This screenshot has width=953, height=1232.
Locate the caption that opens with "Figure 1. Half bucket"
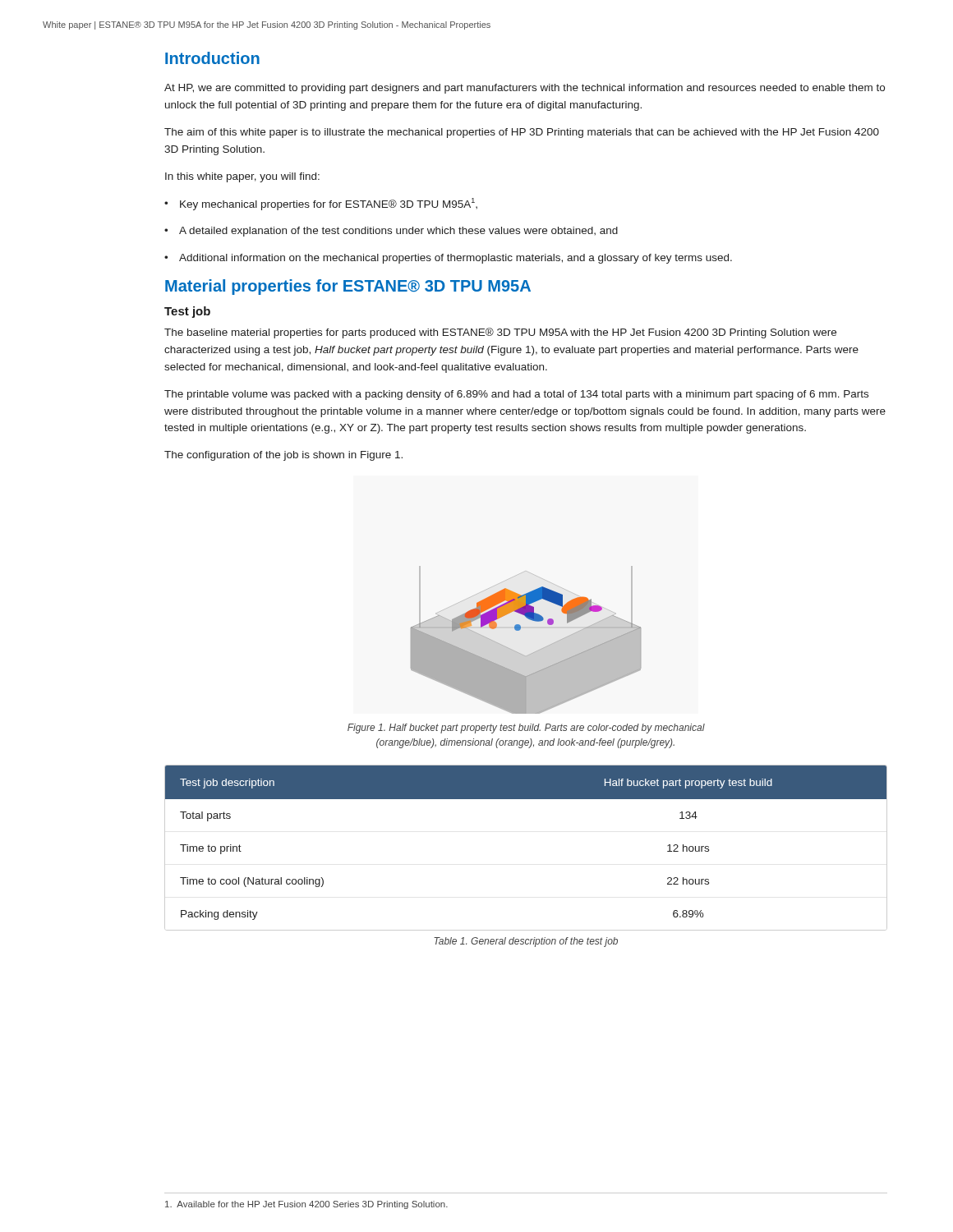pyautogui.click(x=526, y=735)
